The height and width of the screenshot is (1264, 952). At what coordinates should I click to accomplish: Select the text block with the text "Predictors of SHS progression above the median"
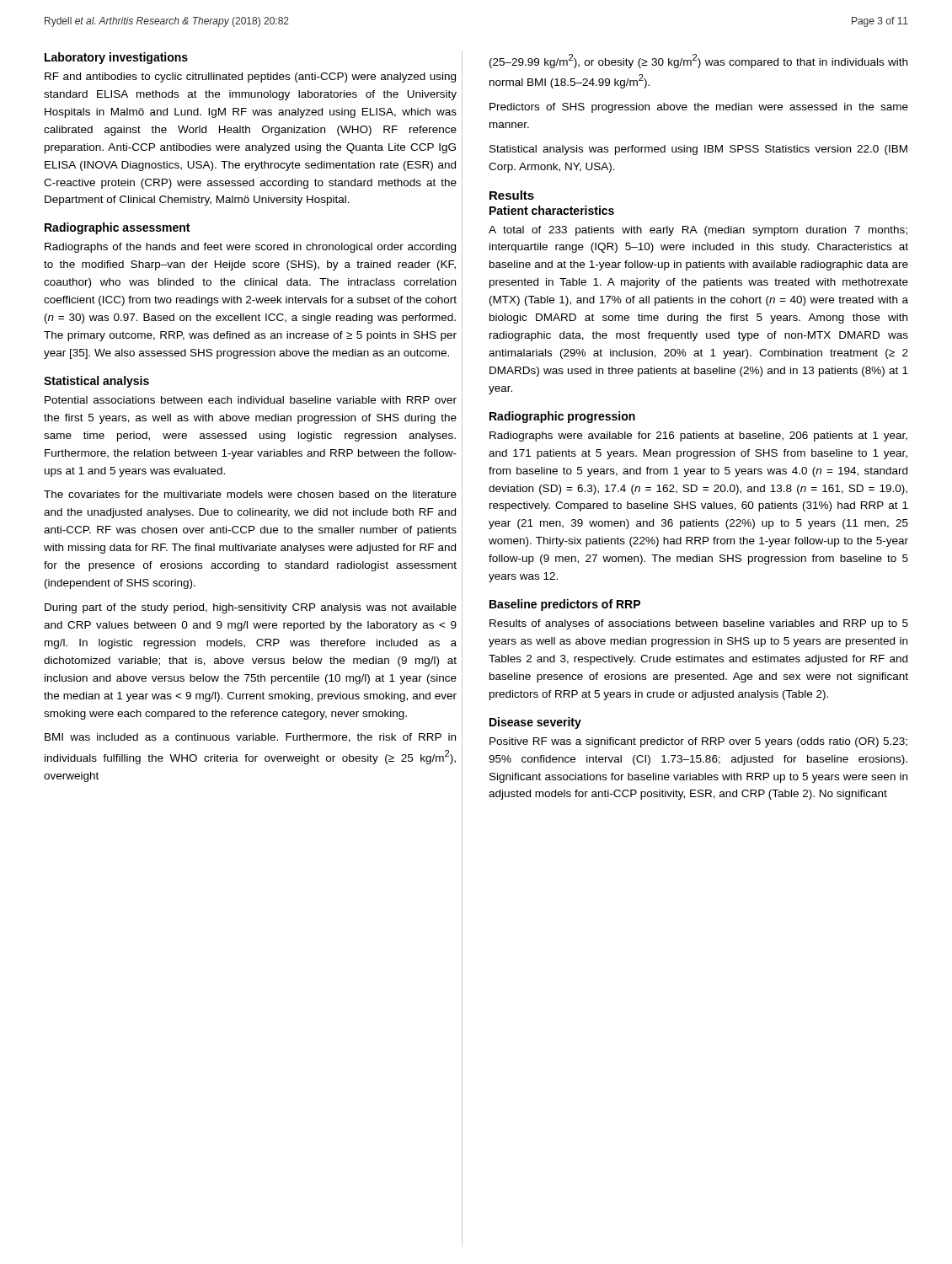[698, 116]
